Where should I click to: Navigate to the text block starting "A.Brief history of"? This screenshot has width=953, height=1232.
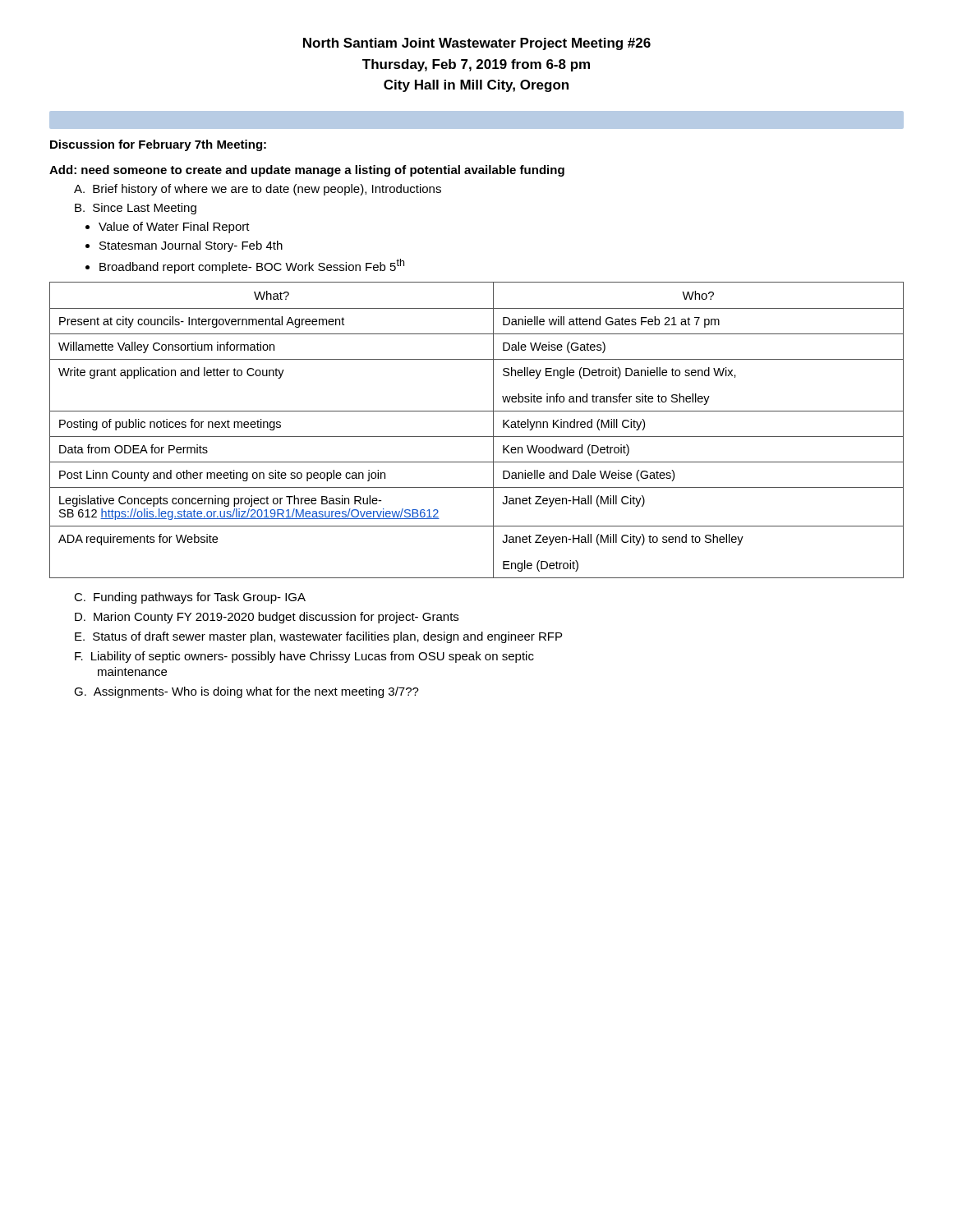click(x=258, y=188)
